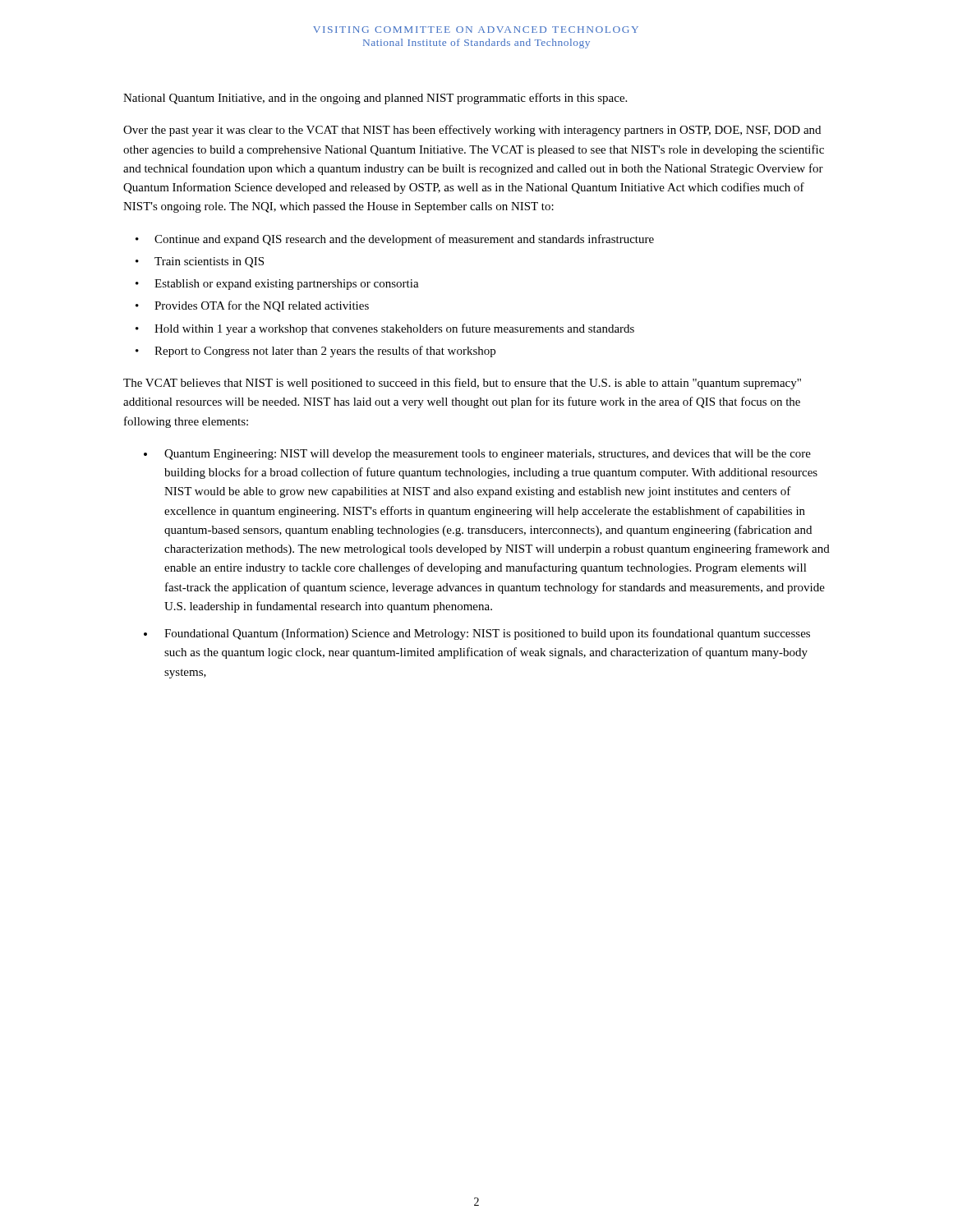The image size is (953, 1232).
Task: Locate the list item with the text "Quantum Engineering: NIST will develop the measurement tools"
Action: pos(497,530)
